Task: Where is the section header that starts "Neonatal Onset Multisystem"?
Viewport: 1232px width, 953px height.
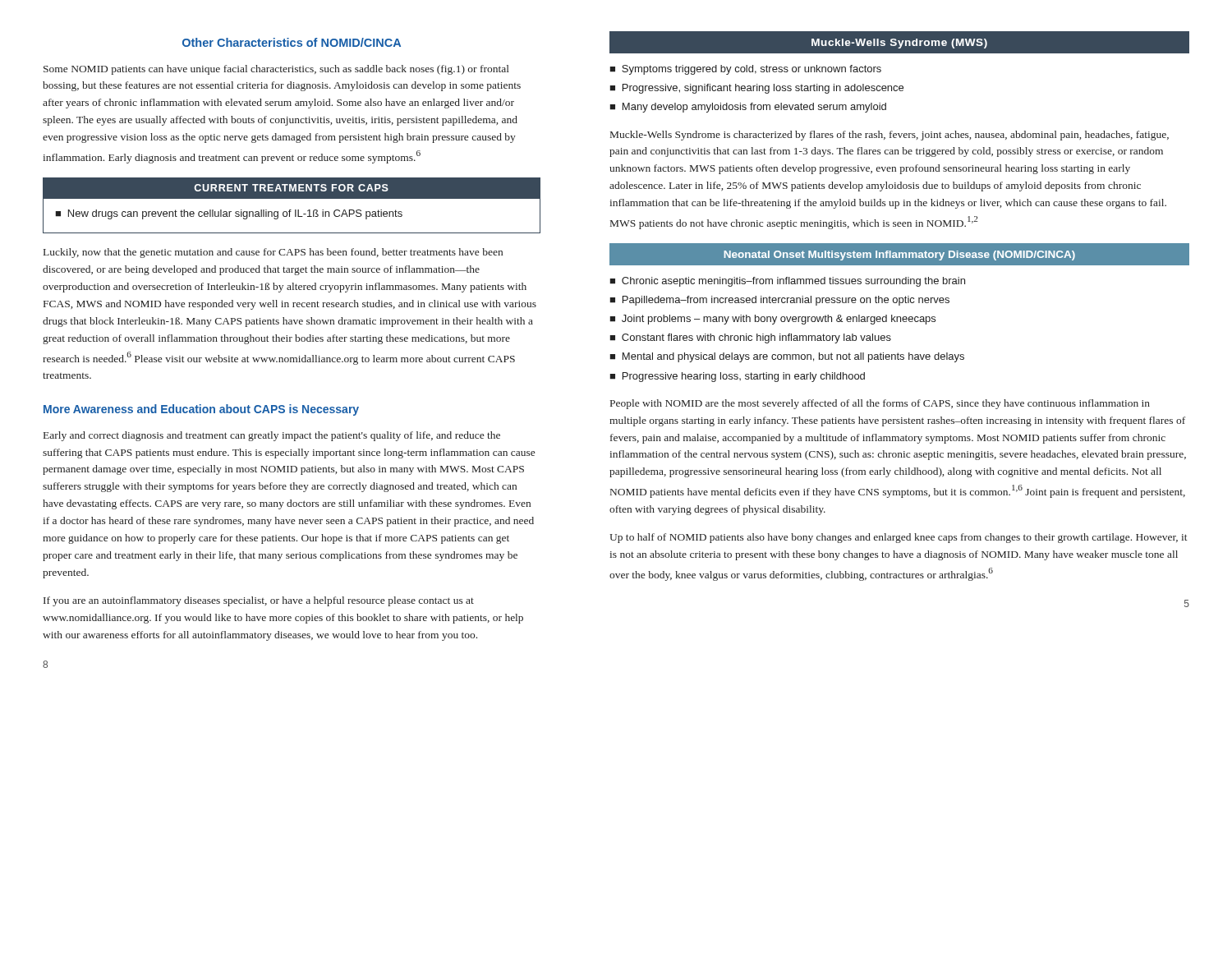Action: (x=899, y=254)
